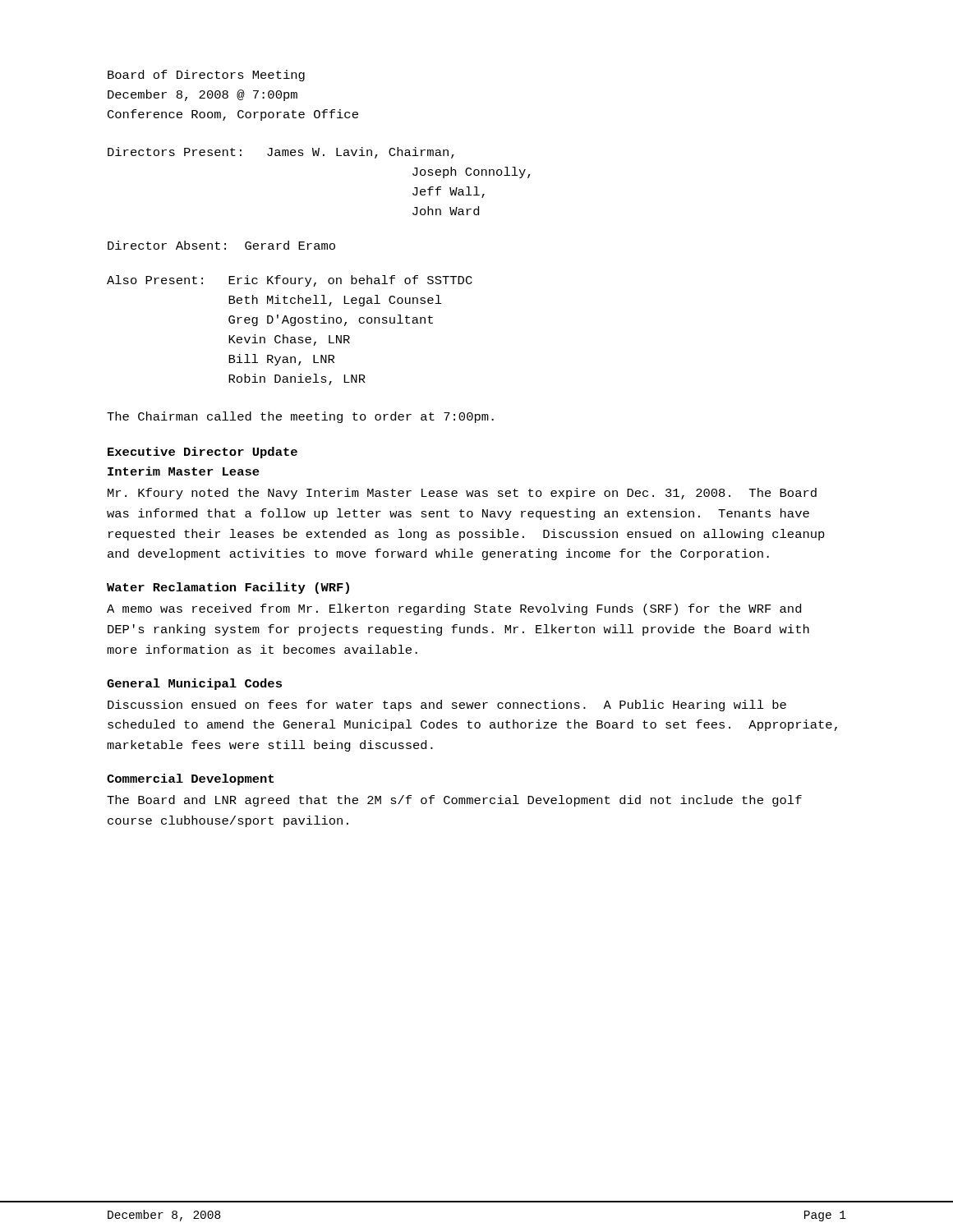The height and width of the screenshot is (1232, 953).
Task: Where is the passage that starts "The Board and LNR agreed that"?
Action: click(455, 811)
